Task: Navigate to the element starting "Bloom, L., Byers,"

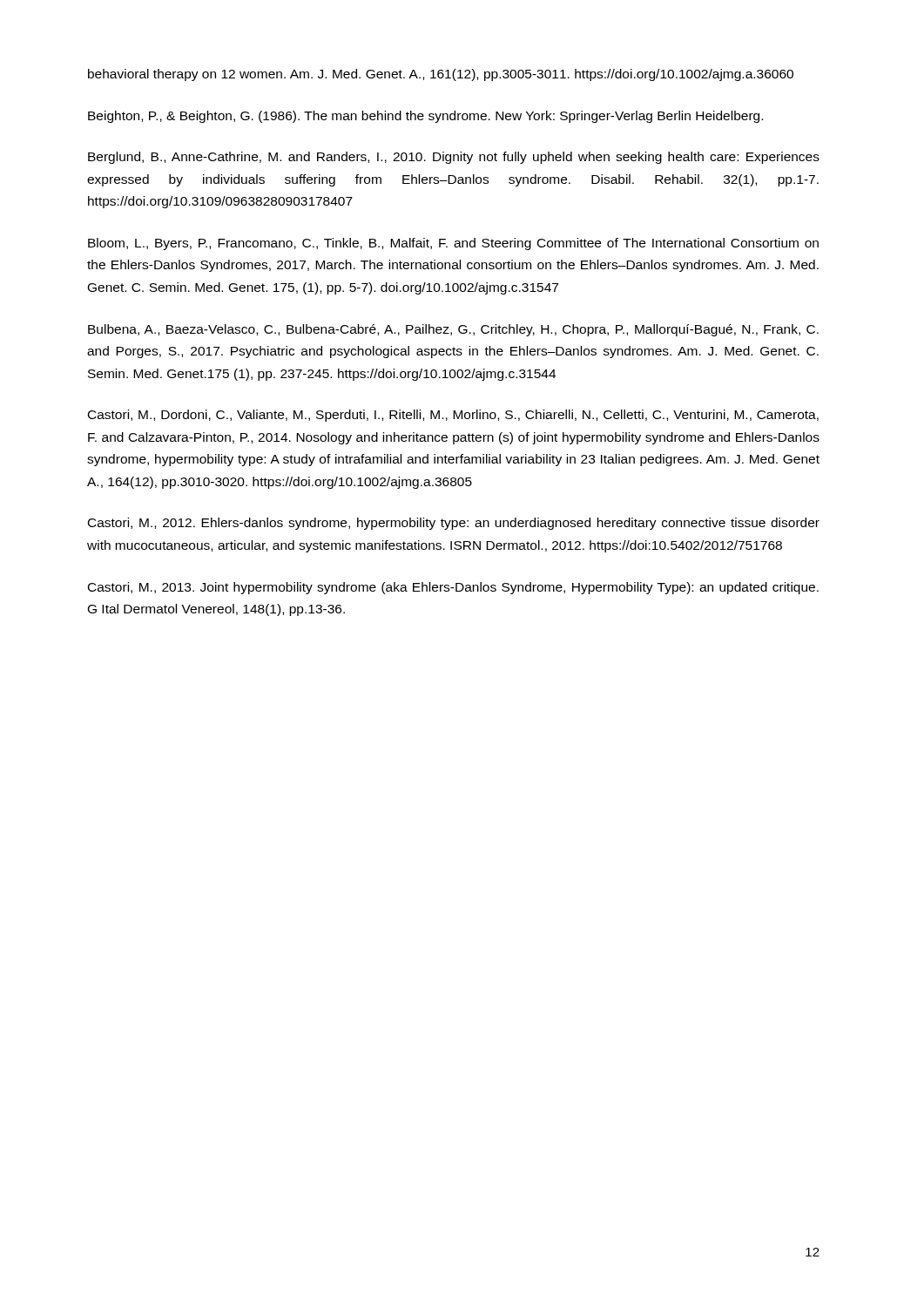Action: point(453,265)
